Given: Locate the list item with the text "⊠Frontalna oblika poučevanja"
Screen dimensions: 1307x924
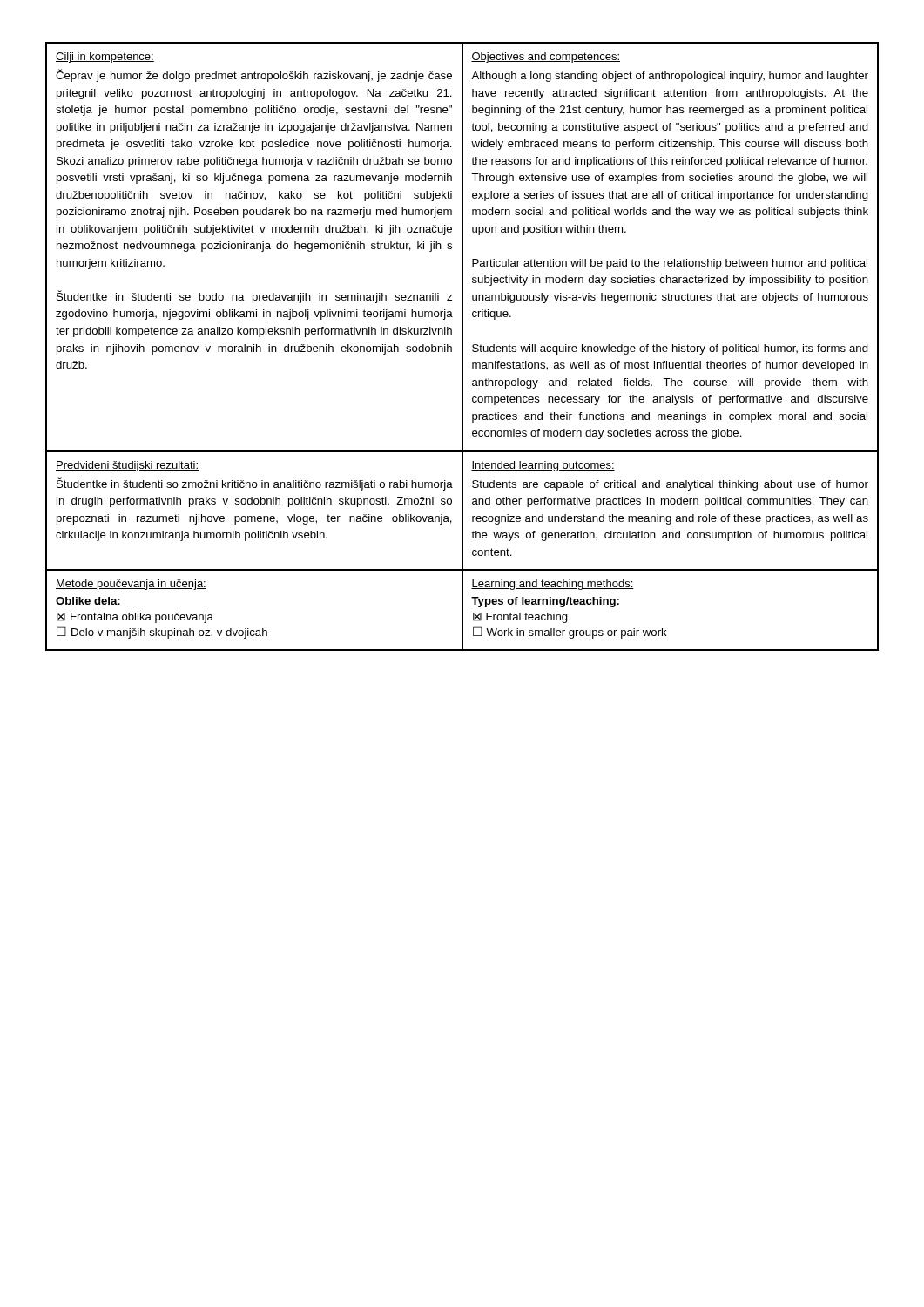Looking at the screenshot, I should point(135,616).
